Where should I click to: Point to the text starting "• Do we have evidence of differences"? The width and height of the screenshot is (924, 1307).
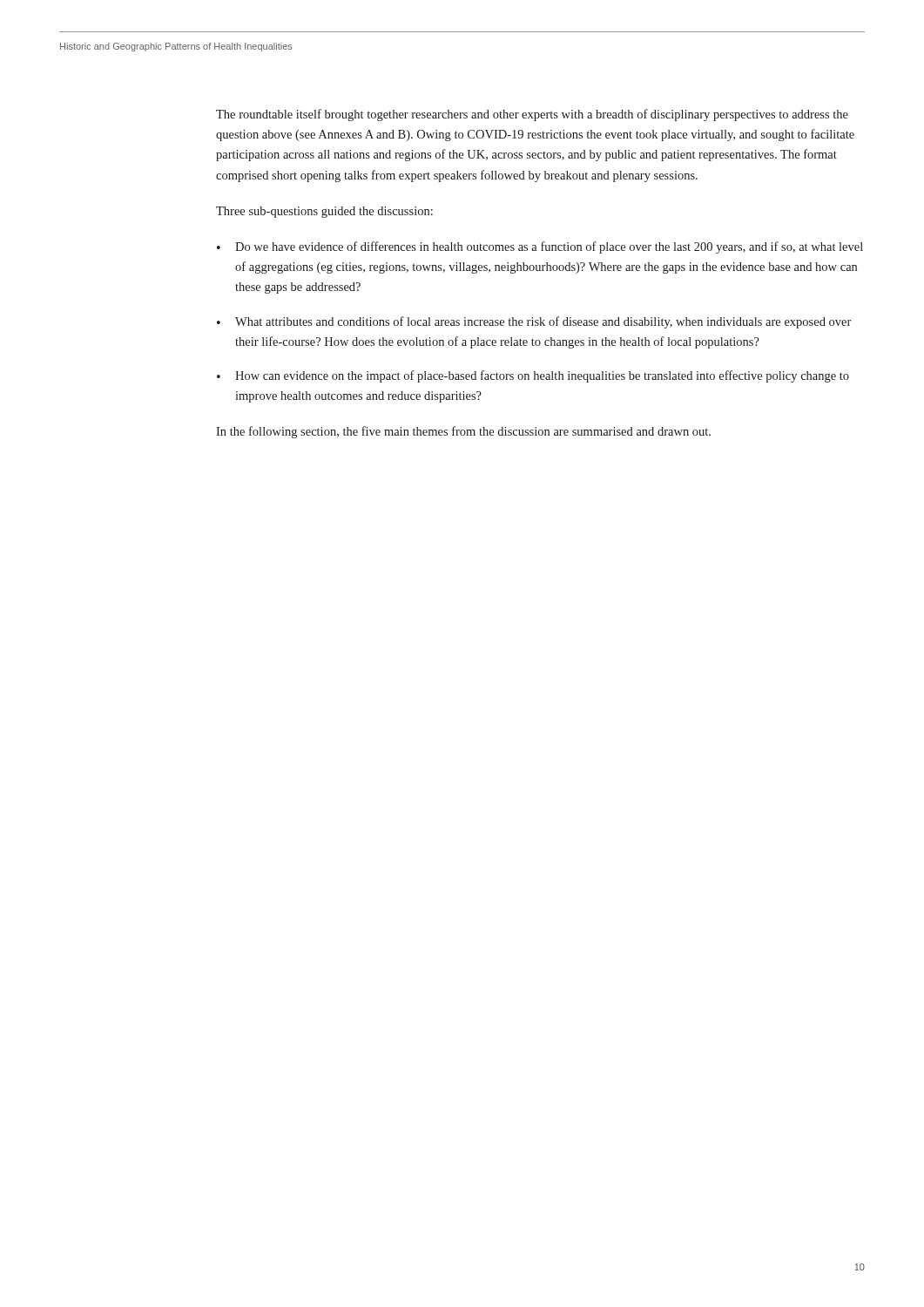coord(540,267)
